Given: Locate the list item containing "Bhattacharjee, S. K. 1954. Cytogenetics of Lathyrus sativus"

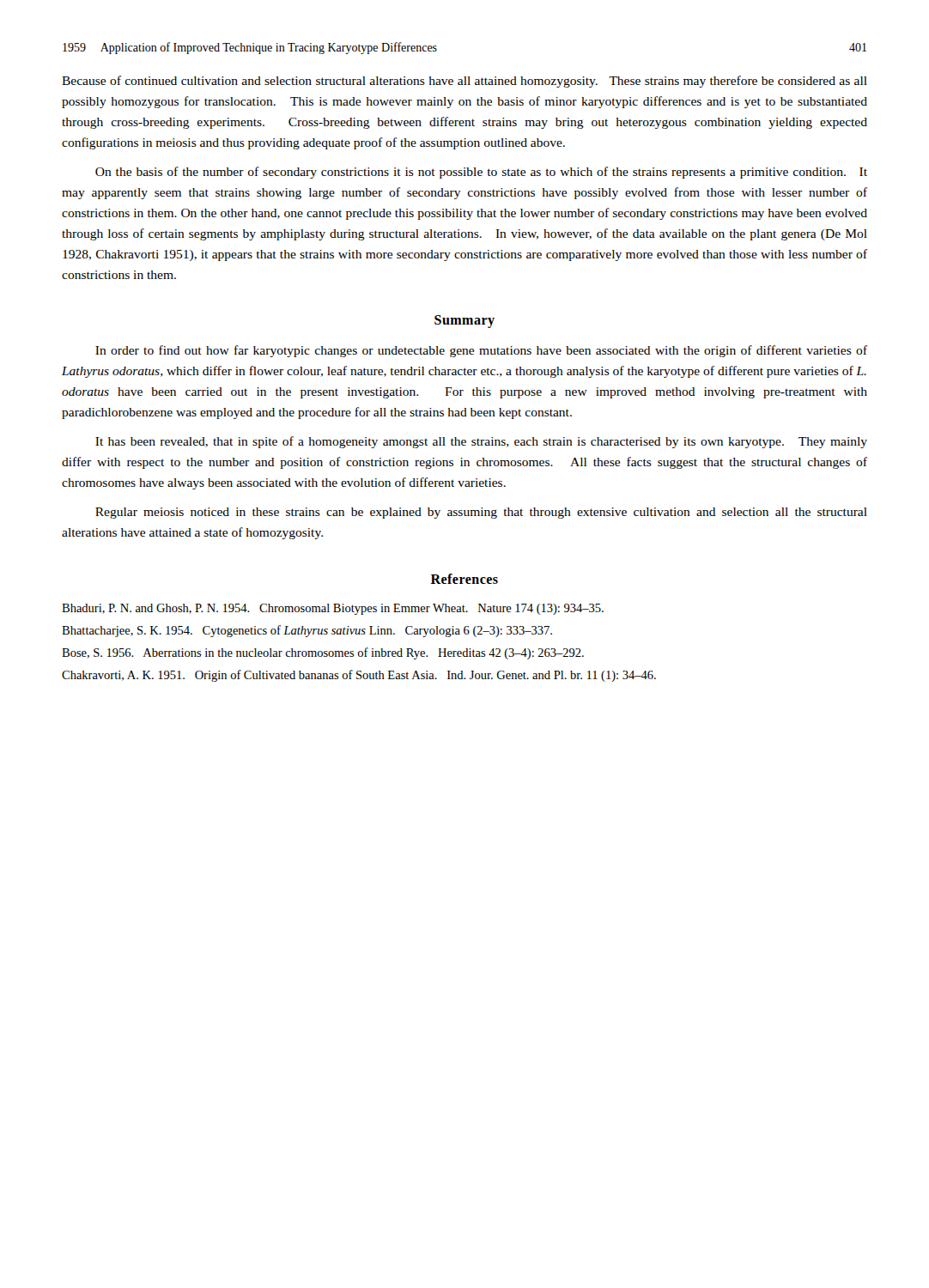Looking at the screenshot, I should (307, 630).
